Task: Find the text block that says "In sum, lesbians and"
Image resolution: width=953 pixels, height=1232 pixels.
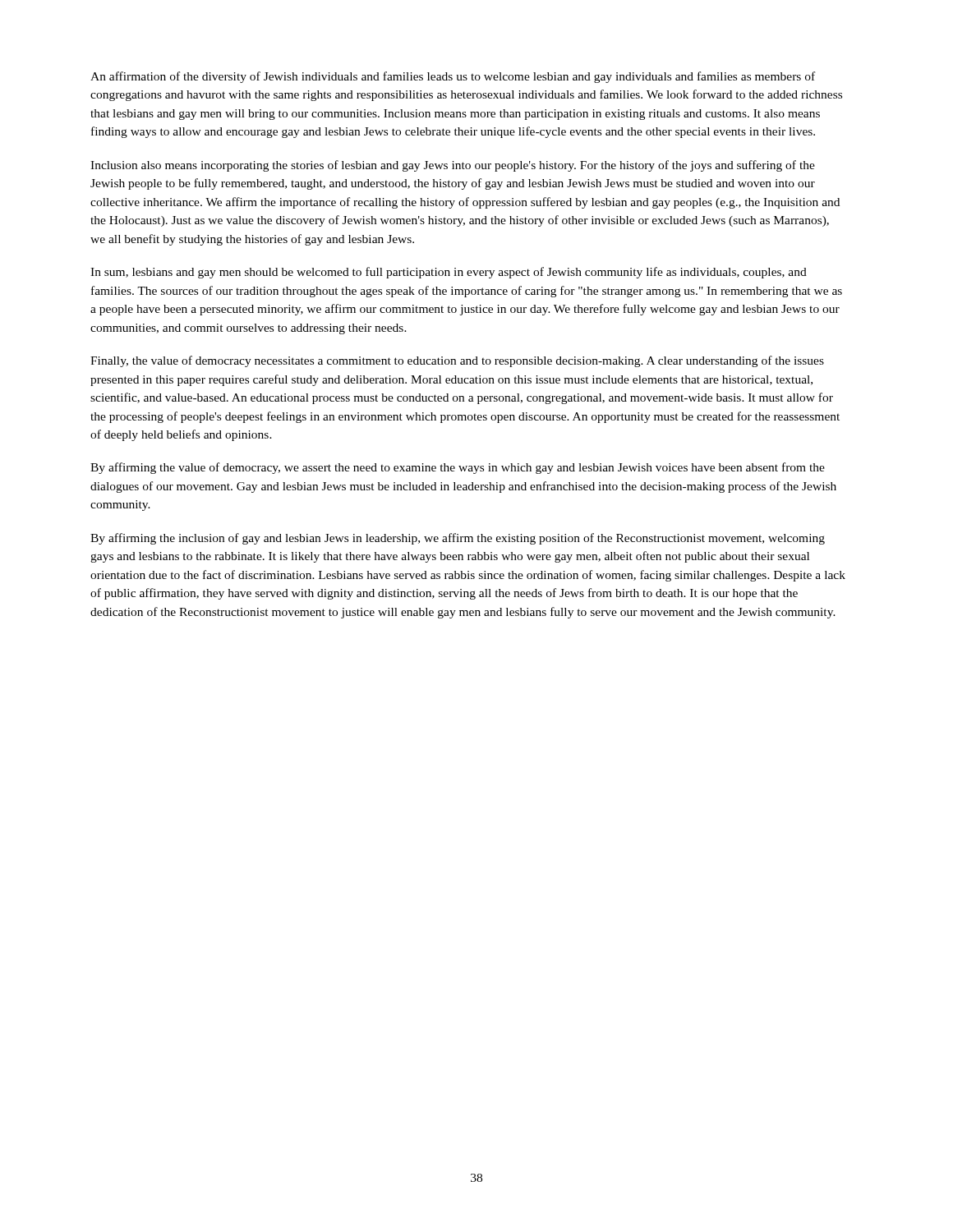Action: pos(466,299)
